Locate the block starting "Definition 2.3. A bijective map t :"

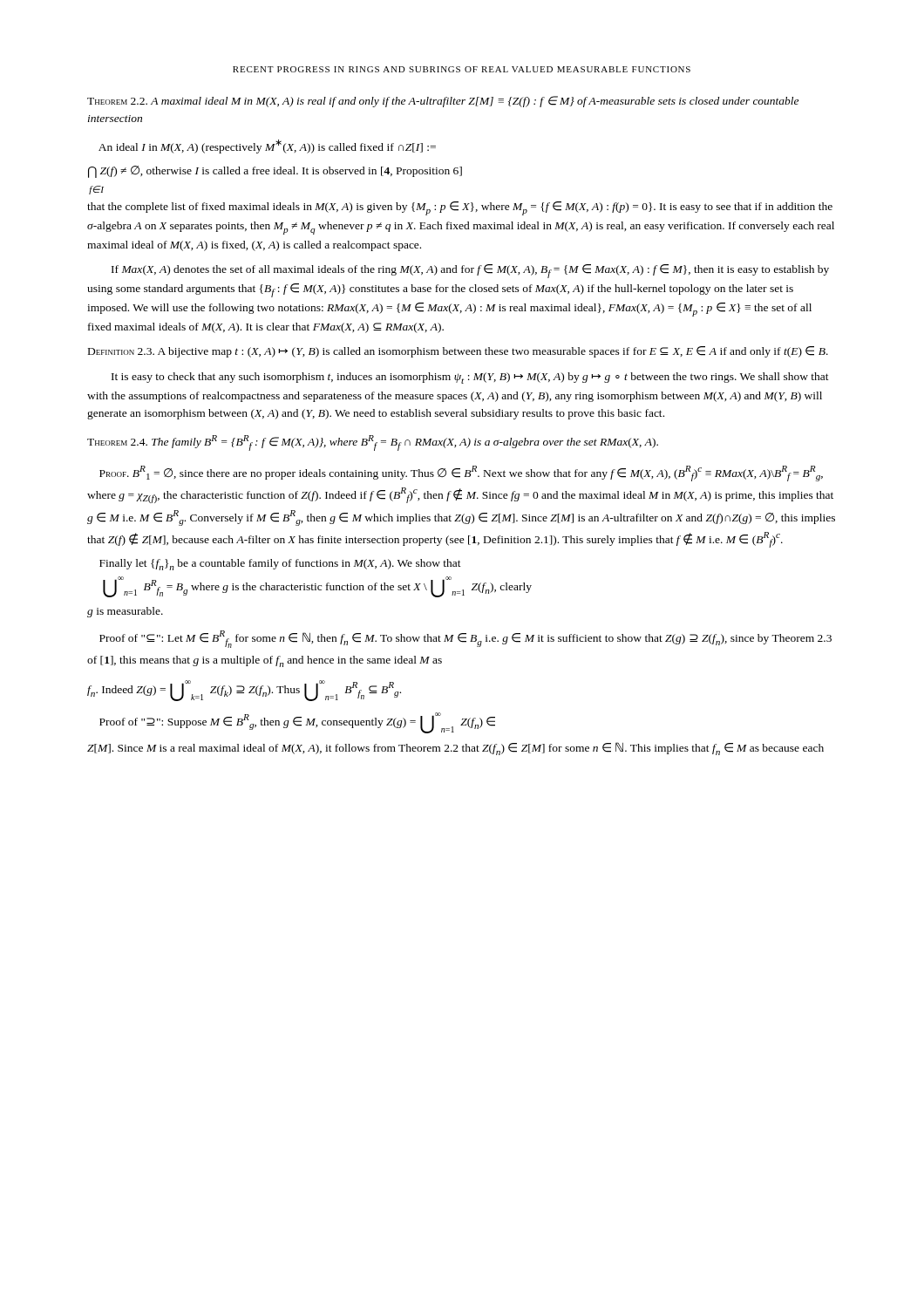(458, 351)
